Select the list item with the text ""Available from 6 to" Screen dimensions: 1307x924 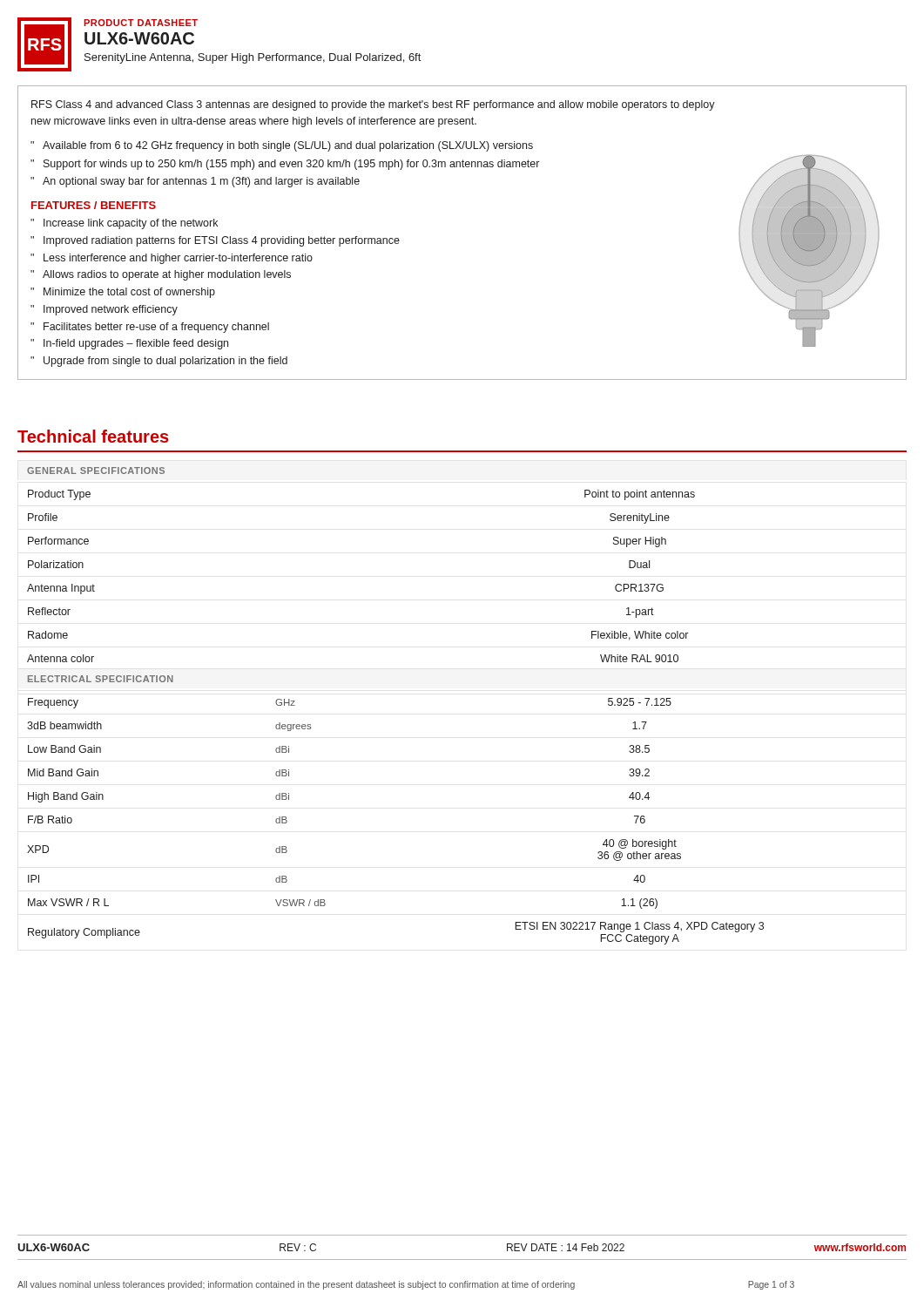282,146
